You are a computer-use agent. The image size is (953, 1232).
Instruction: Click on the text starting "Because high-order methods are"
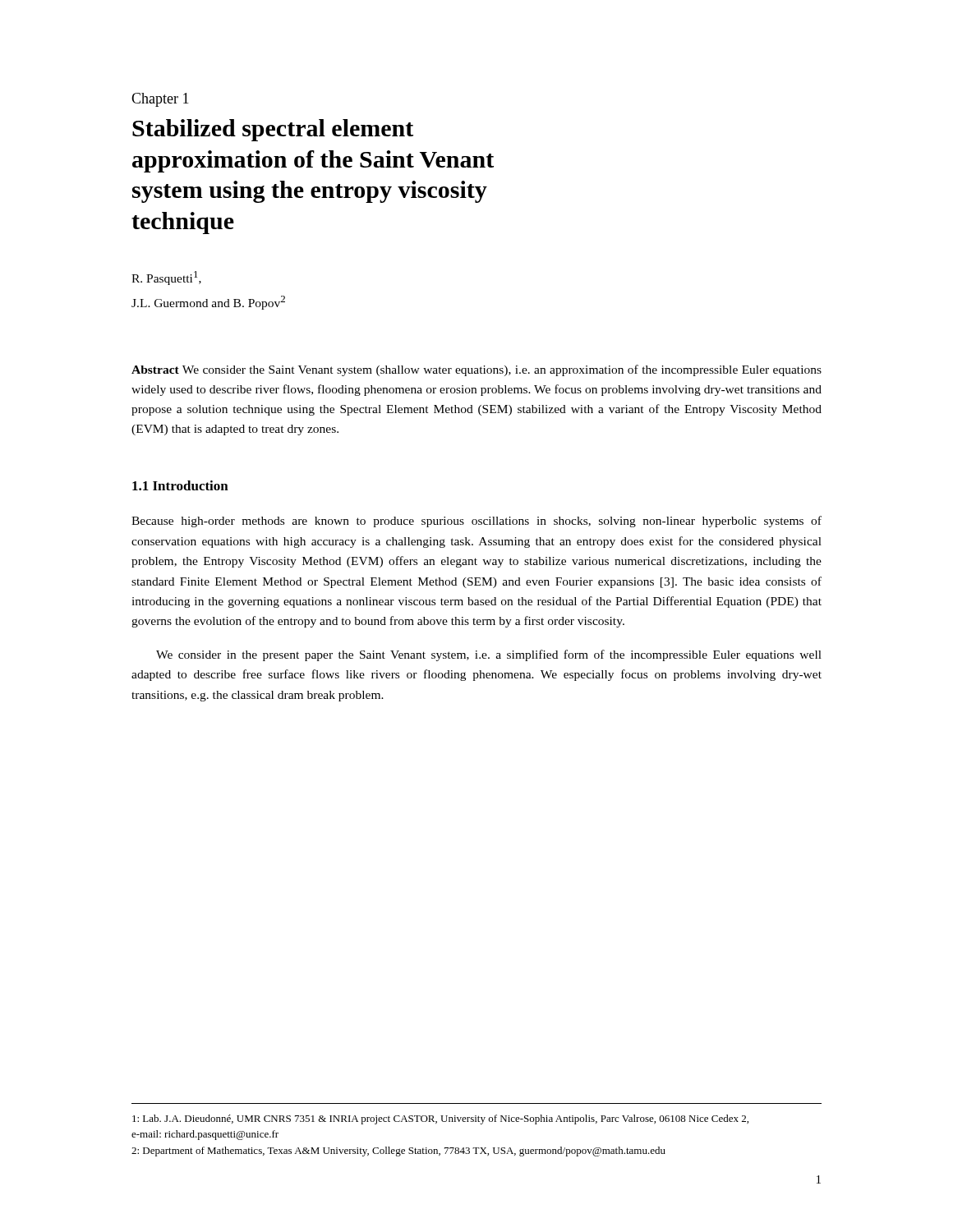(476, 571)
